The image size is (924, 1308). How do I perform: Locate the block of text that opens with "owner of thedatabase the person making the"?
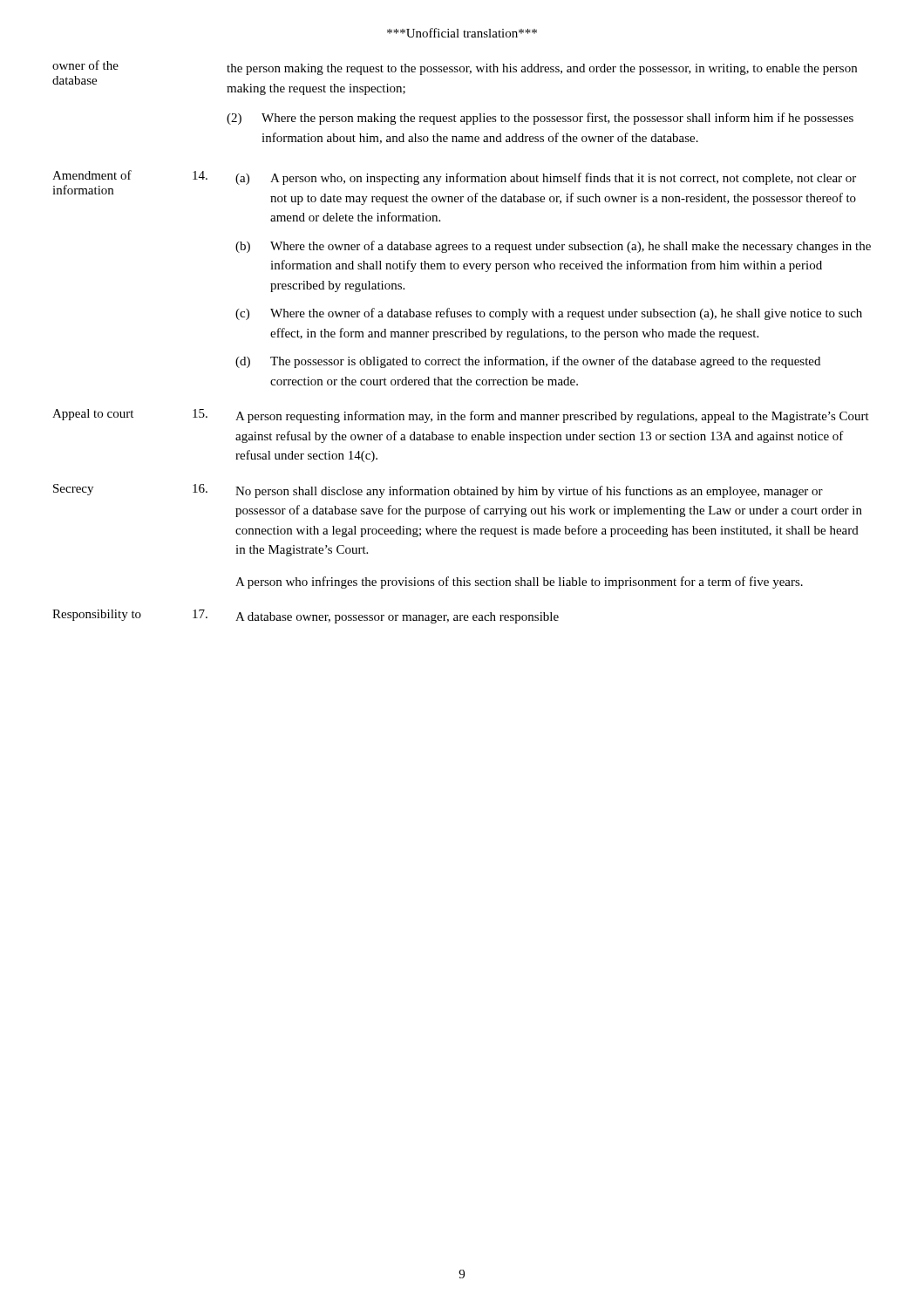395,72
